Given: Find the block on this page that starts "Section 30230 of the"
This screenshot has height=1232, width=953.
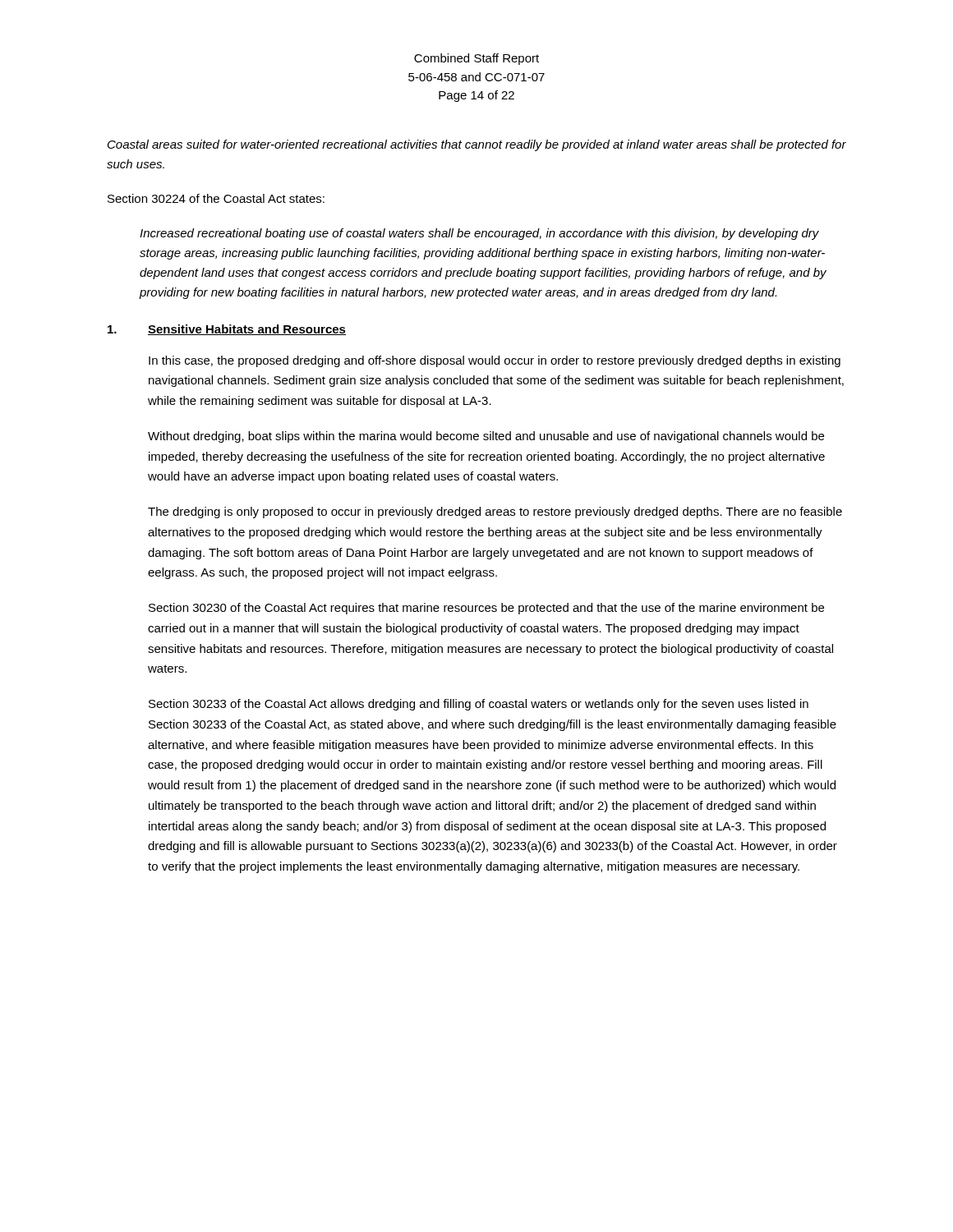Looking at the screenshot, I should click(x=497, y=639).
